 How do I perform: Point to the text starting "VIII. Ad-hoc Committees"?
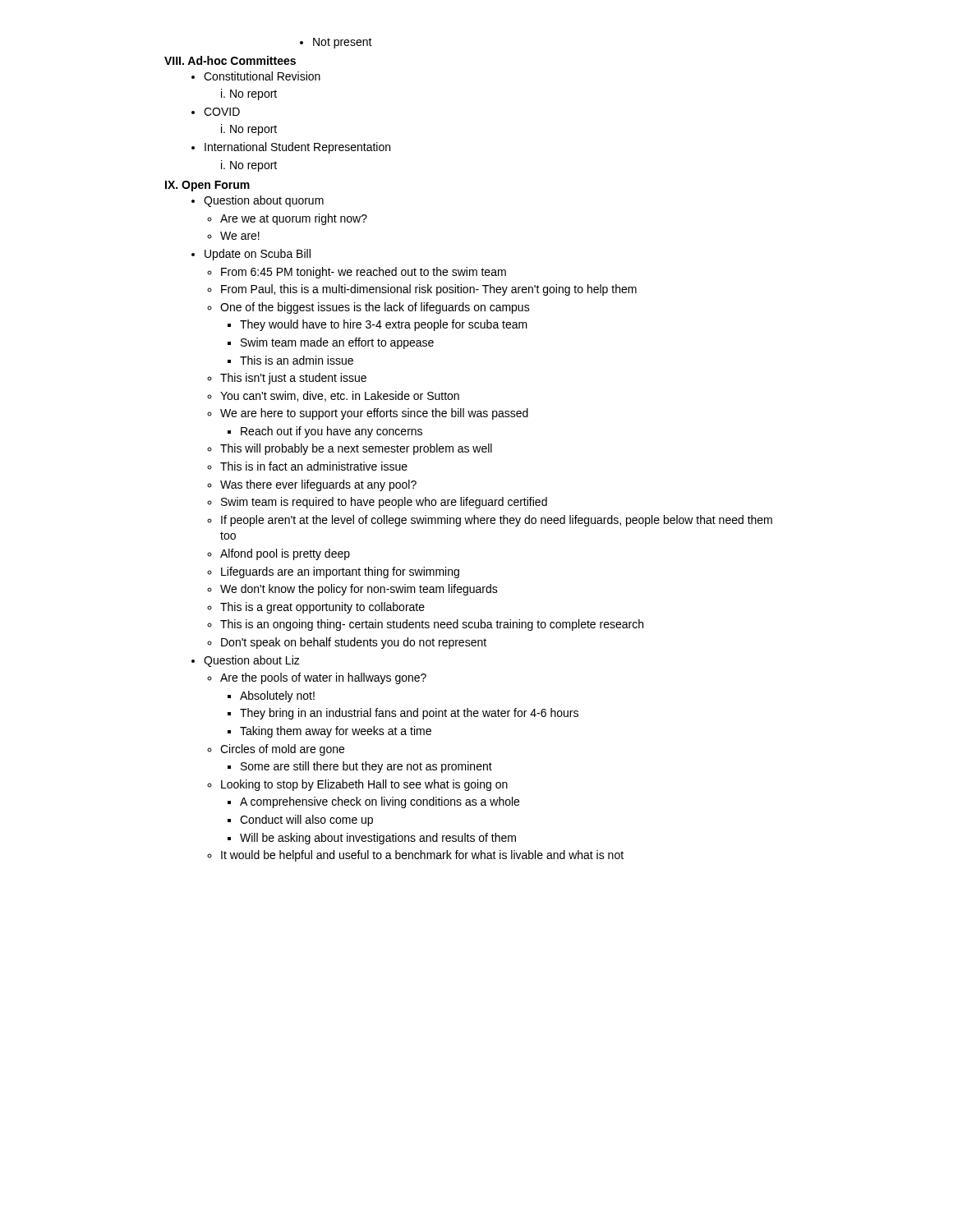[230, 60]
